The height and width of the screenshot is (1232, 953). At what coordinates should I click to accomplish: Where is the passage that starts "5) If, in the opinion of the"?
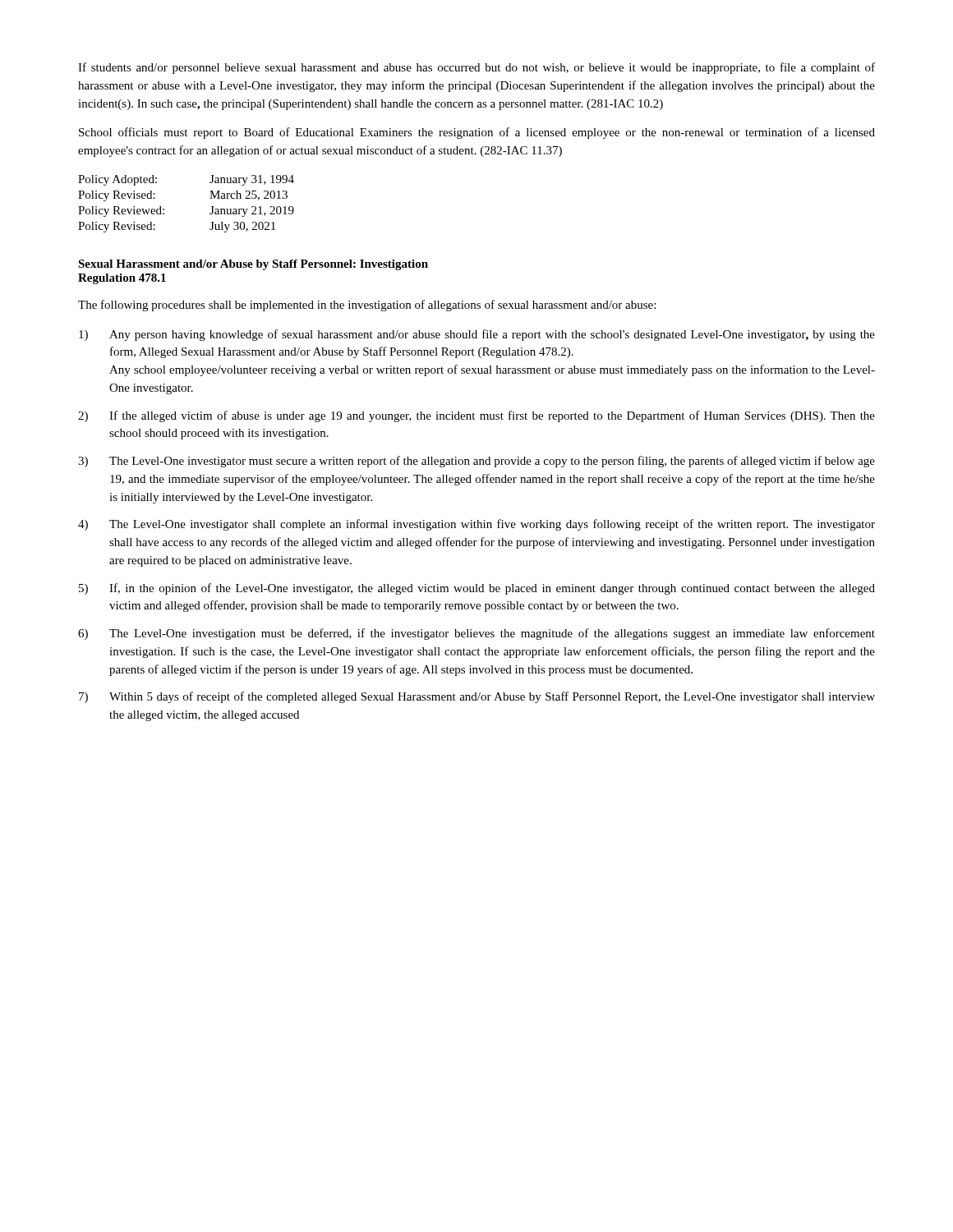(476, 597)
